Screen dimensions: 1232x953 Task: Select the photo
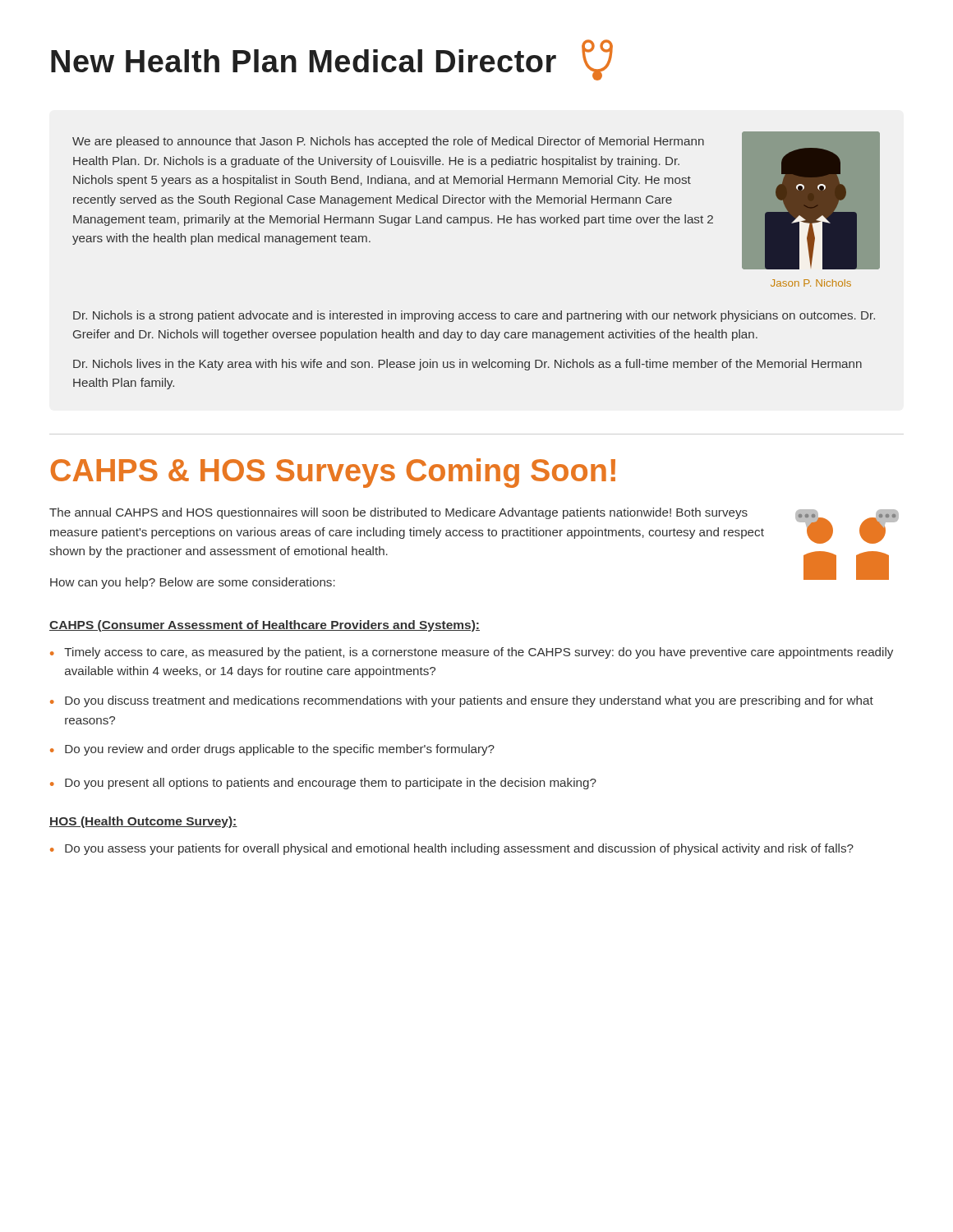(811, 201)
